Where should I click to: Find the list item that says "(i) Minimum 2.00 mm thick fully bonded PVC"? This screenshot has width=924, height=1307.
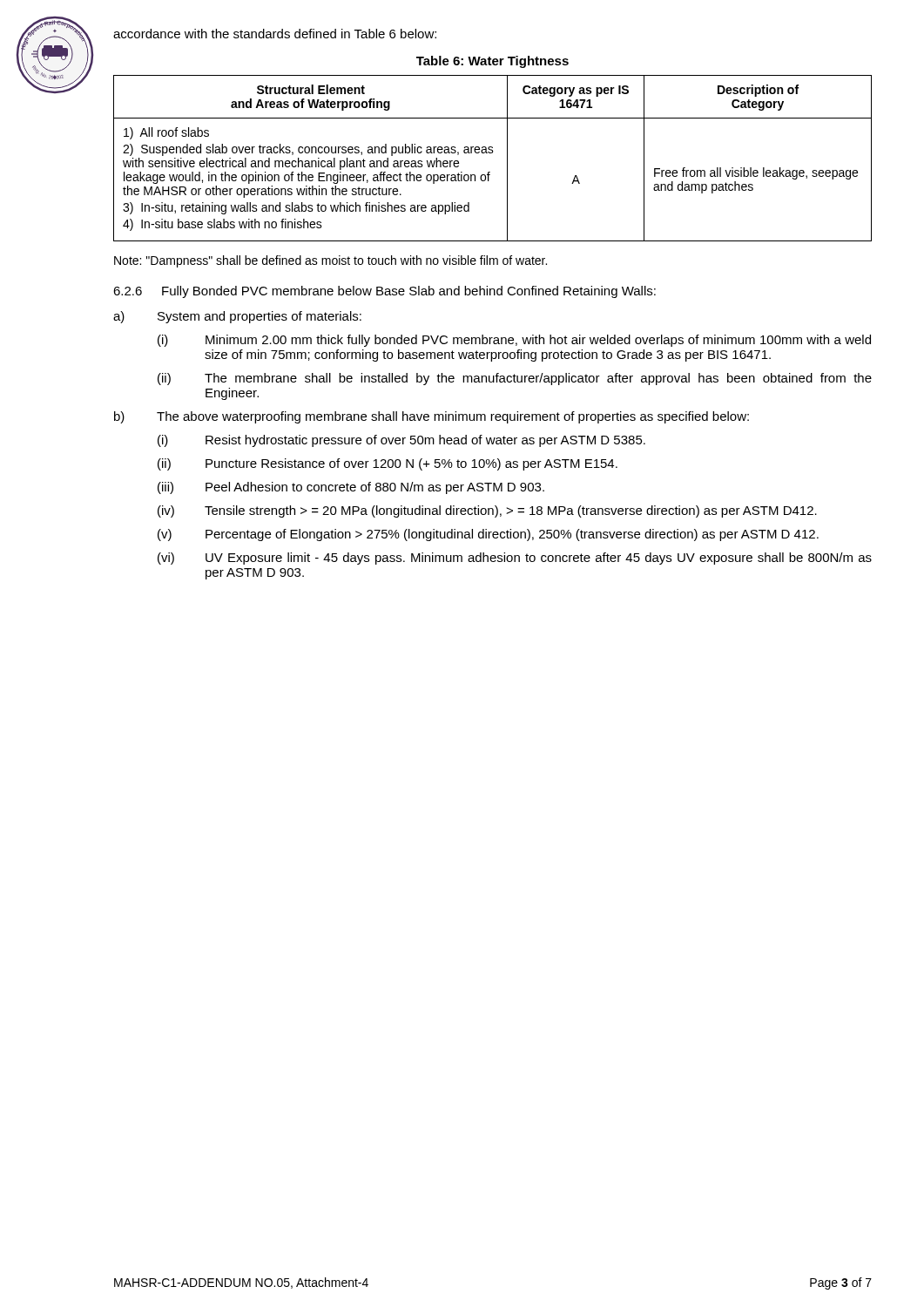(514, 347)
